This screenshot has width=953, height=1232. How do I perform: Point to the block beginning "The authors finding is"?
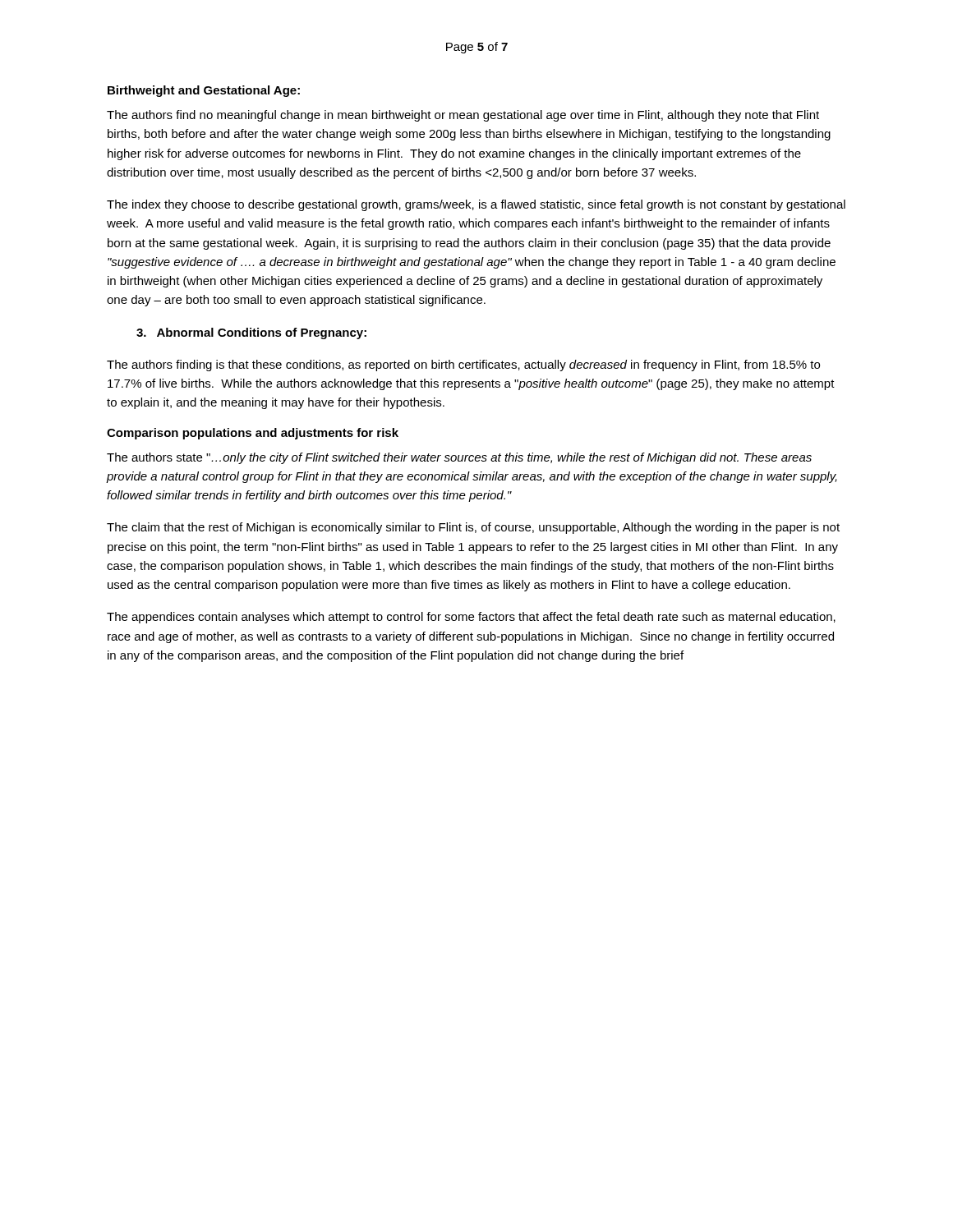pos(470,383)
